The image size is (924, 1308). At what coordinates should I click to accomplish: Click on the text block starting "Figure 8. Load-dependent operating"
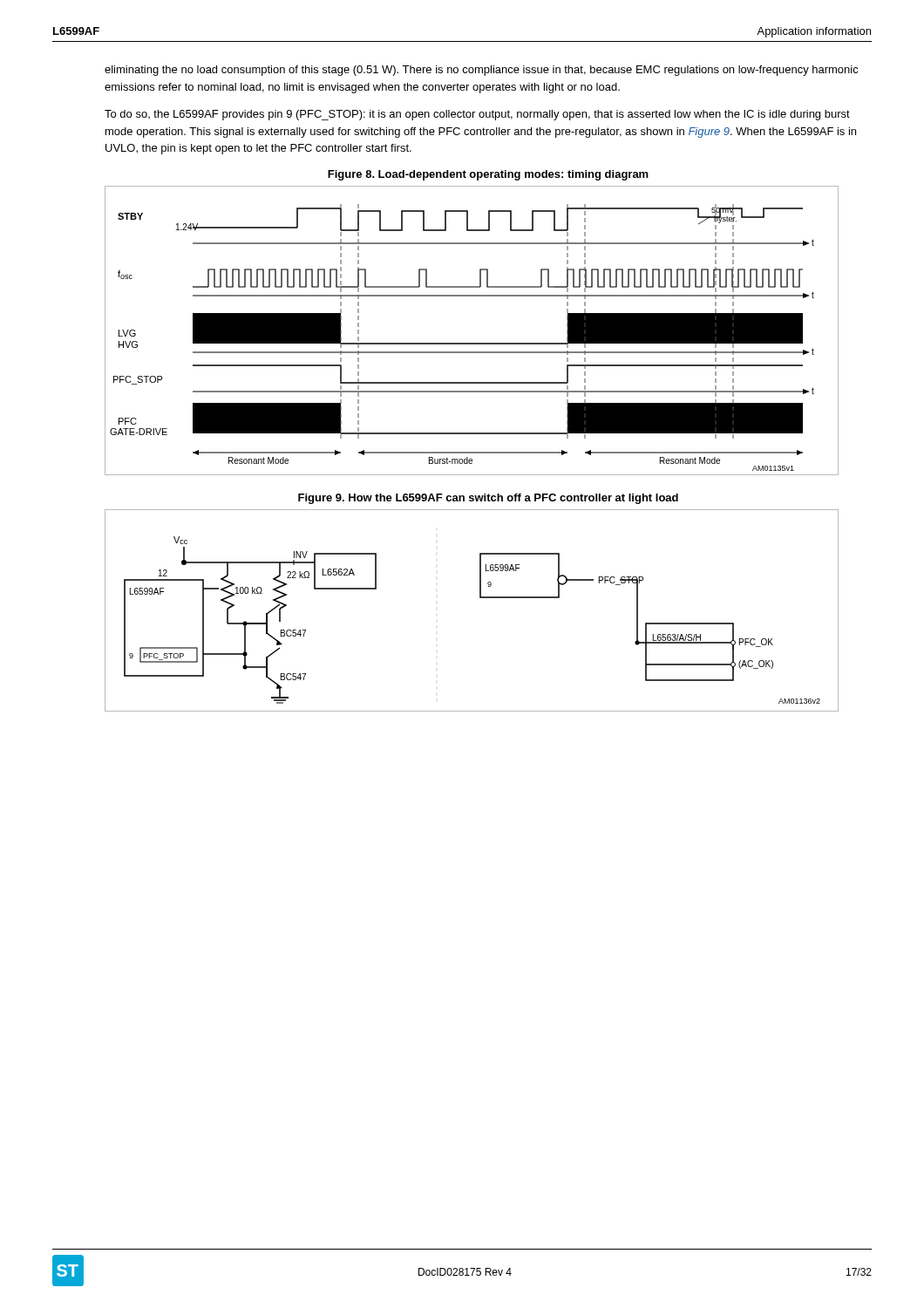pos(488,174)
